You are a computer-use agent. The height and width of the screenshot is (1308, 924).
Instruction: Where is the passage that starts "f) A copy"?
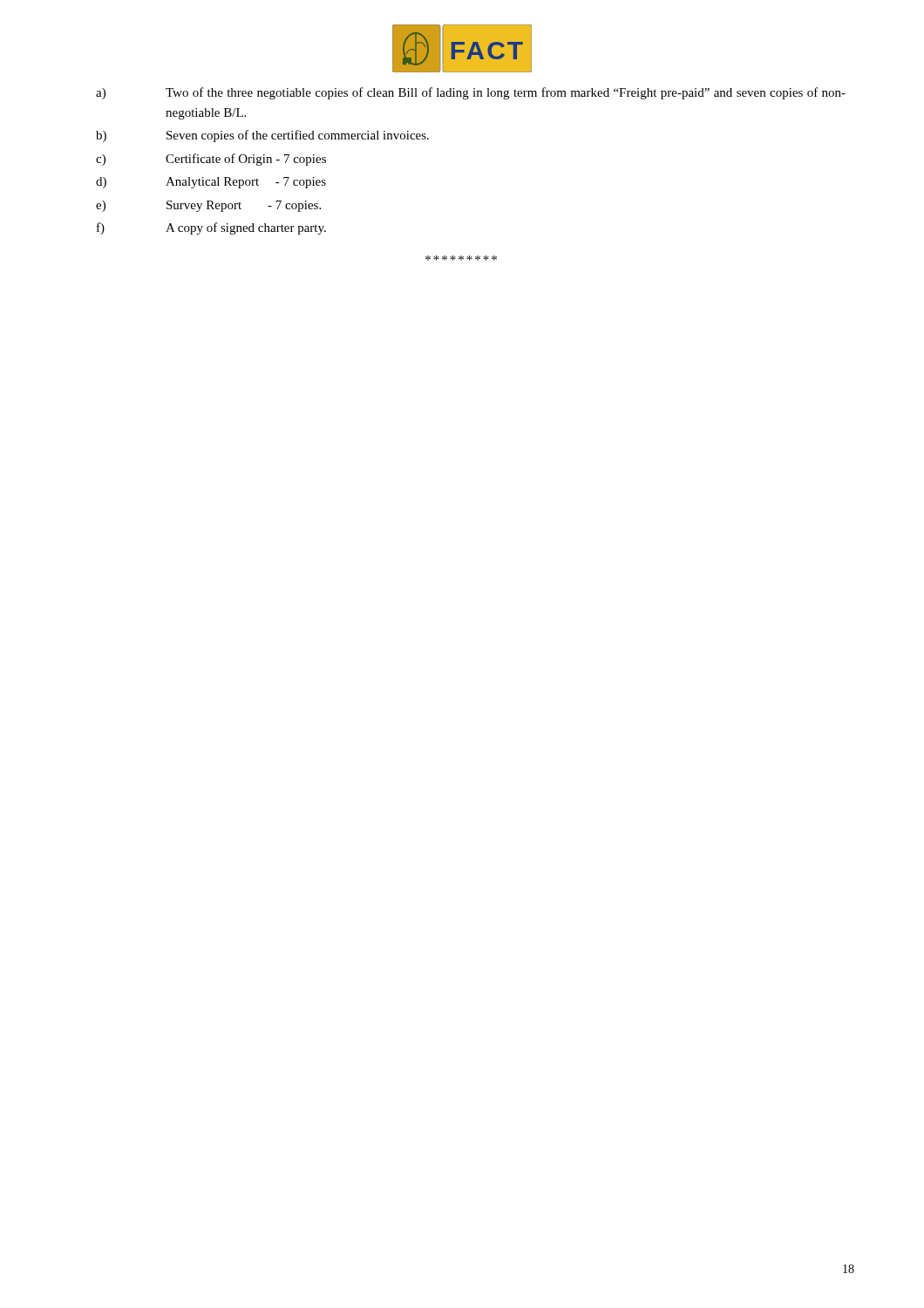coord(211,228)
